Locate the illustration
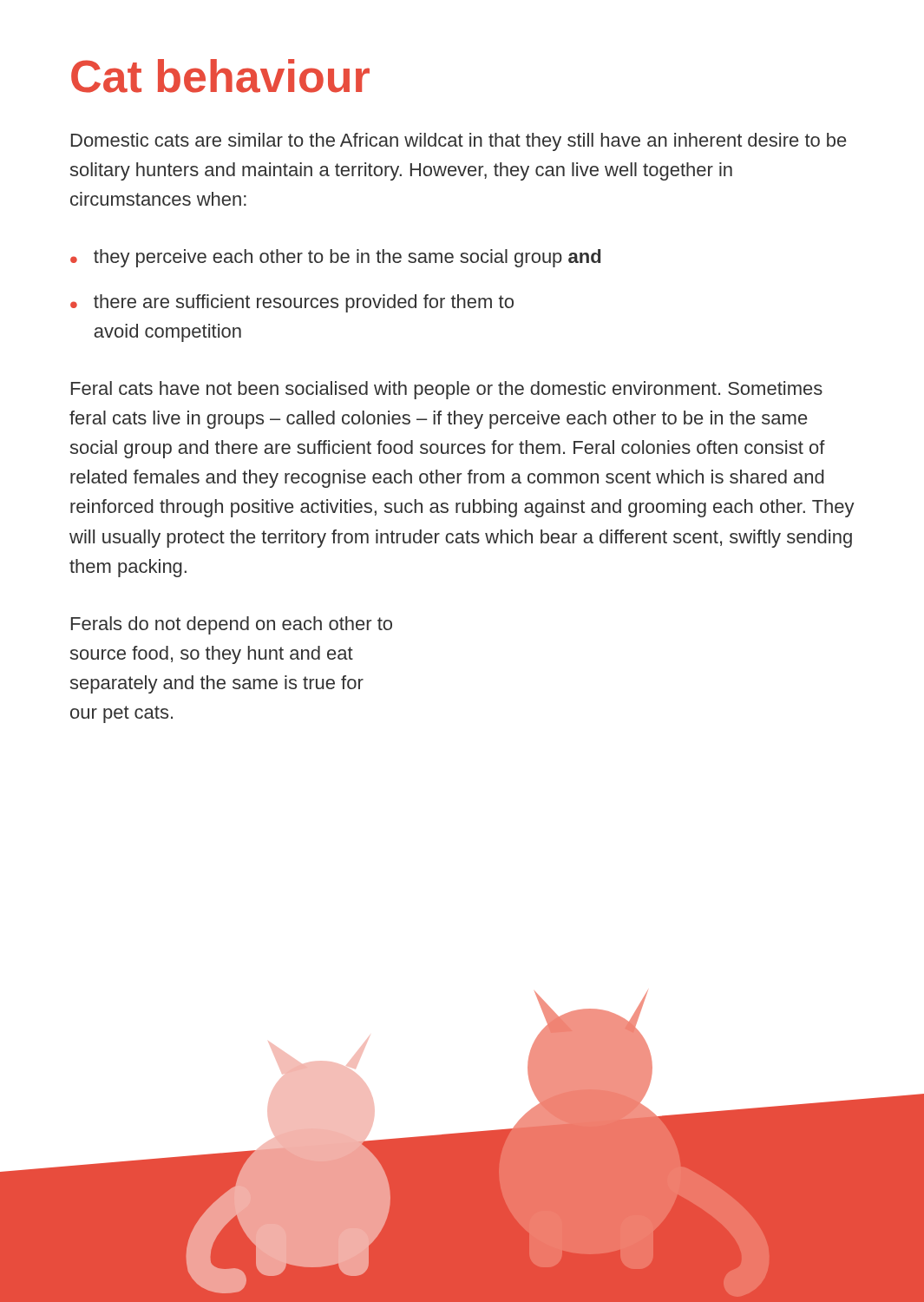This screenshot has width=924, height=1302. [462, 1102]
